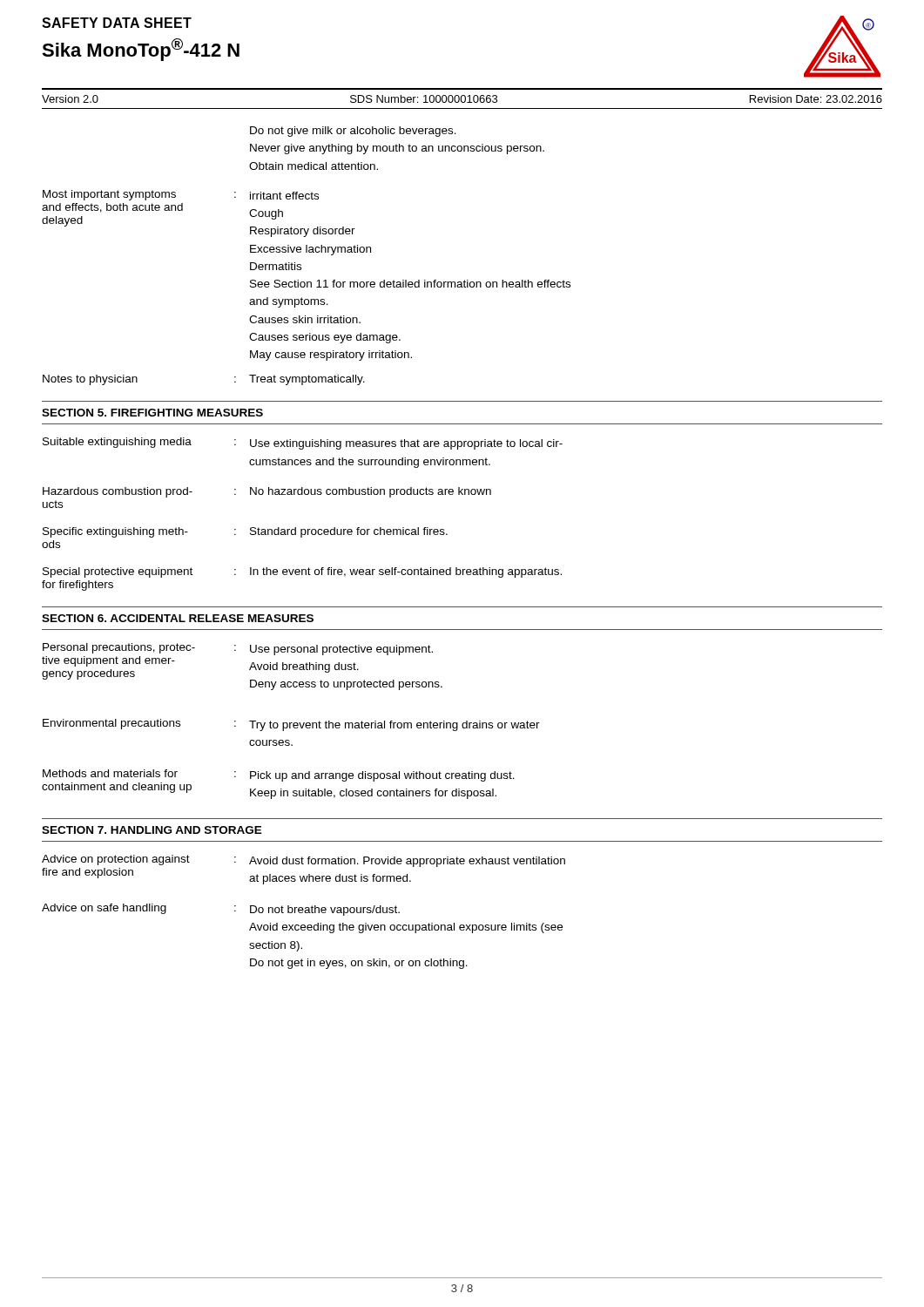Find the text block starting "Specific extinguishing meth-ods"
The image size is (924, 1307).
tap(113, 532)
